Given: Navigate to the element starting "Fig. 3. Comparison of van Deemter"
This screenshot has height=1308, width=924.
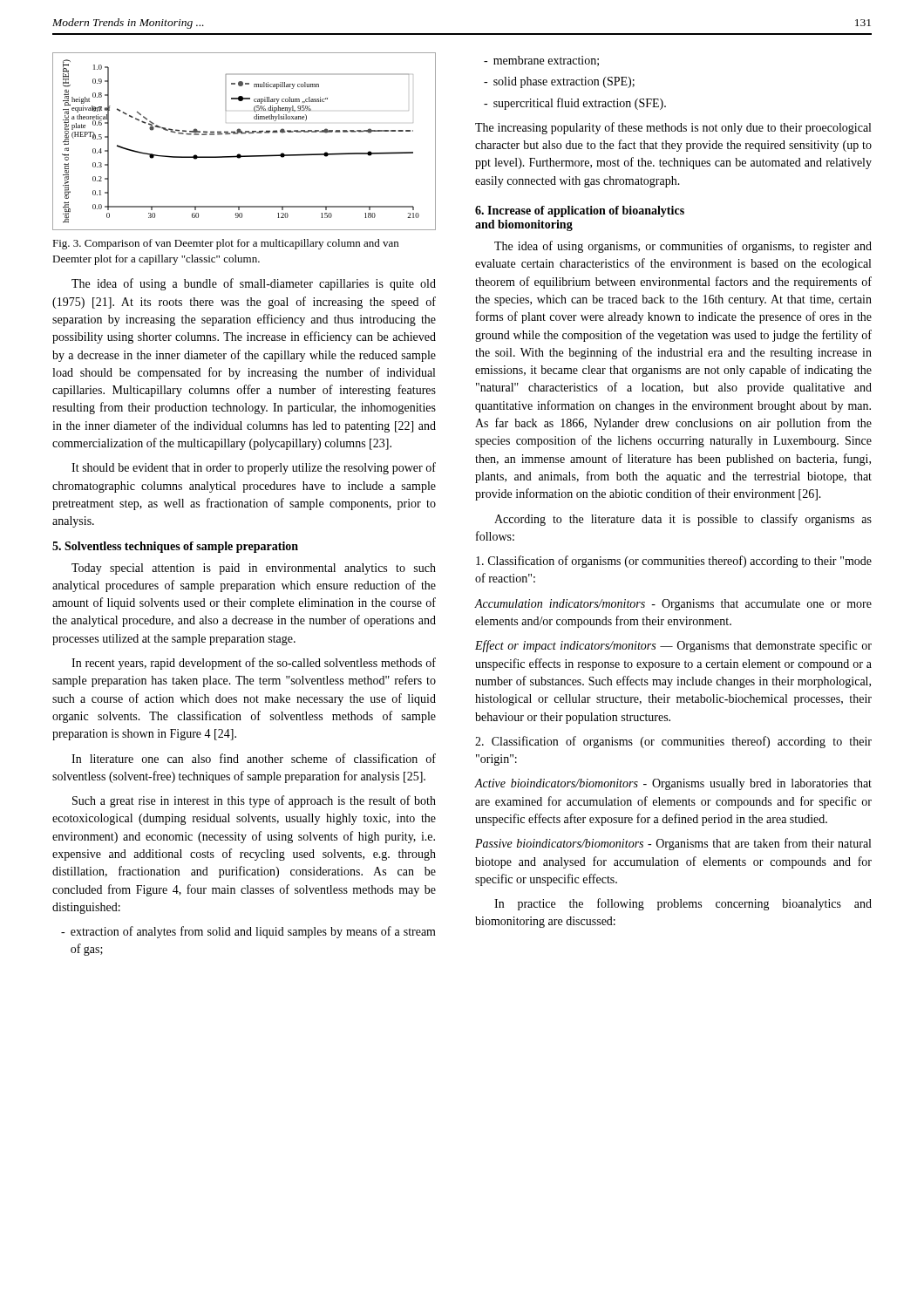Looking at the screenshot, I should click(226, 251).
